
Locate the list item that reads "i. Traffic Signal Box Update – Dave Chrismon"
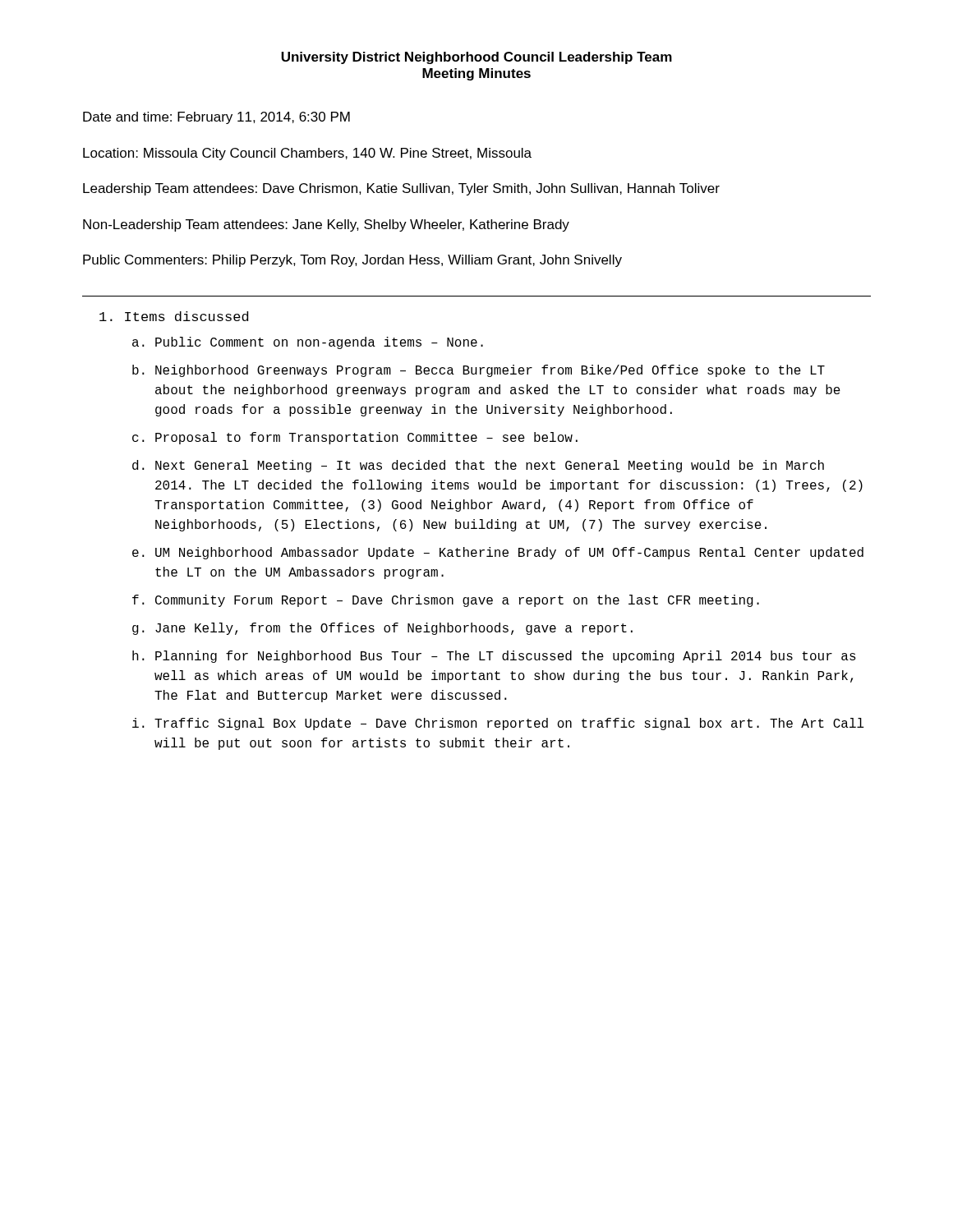pos(501,734)
